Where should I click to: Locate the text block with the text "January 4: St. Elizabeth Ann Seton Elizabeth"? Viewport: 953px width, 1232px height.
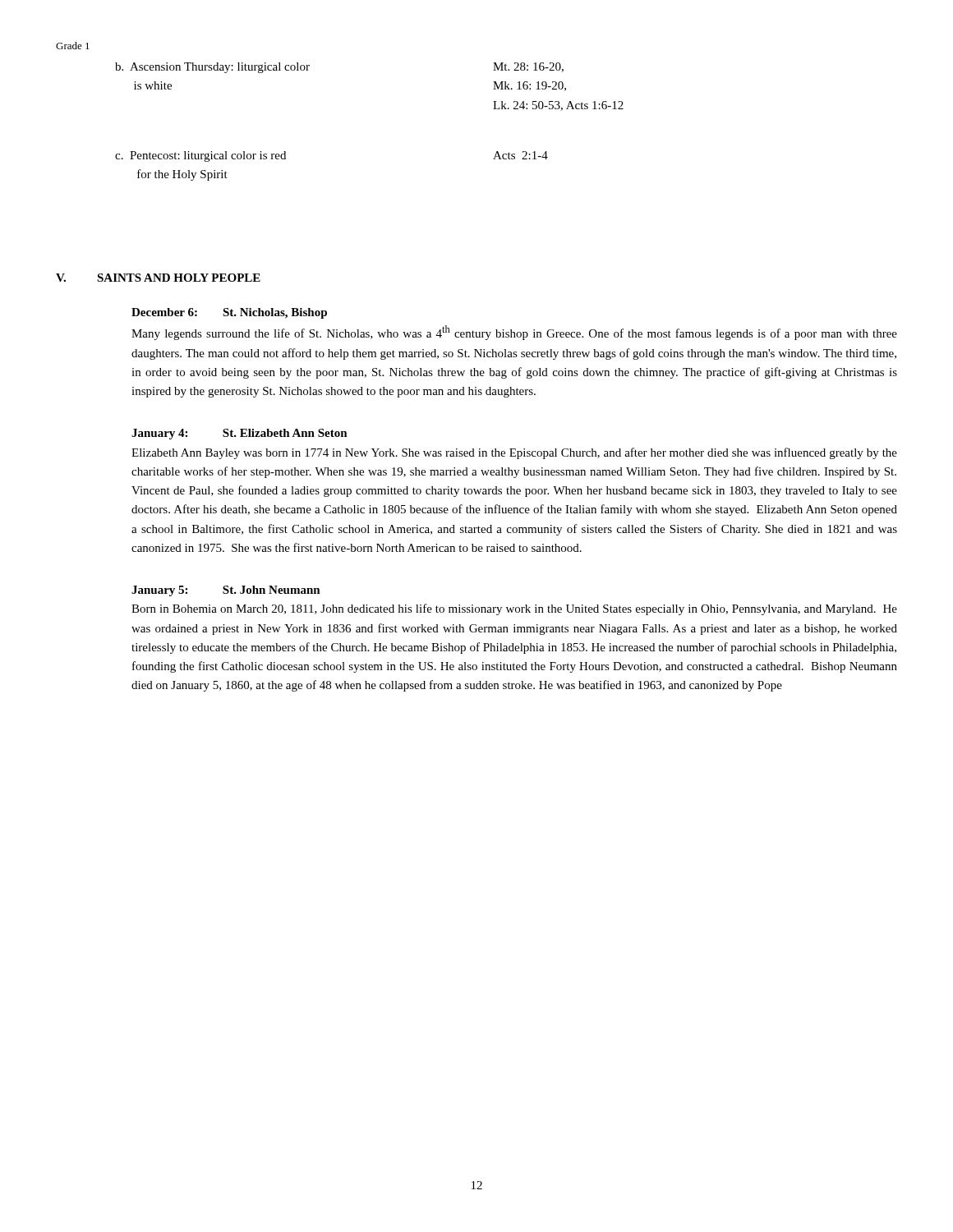[514, 490]
